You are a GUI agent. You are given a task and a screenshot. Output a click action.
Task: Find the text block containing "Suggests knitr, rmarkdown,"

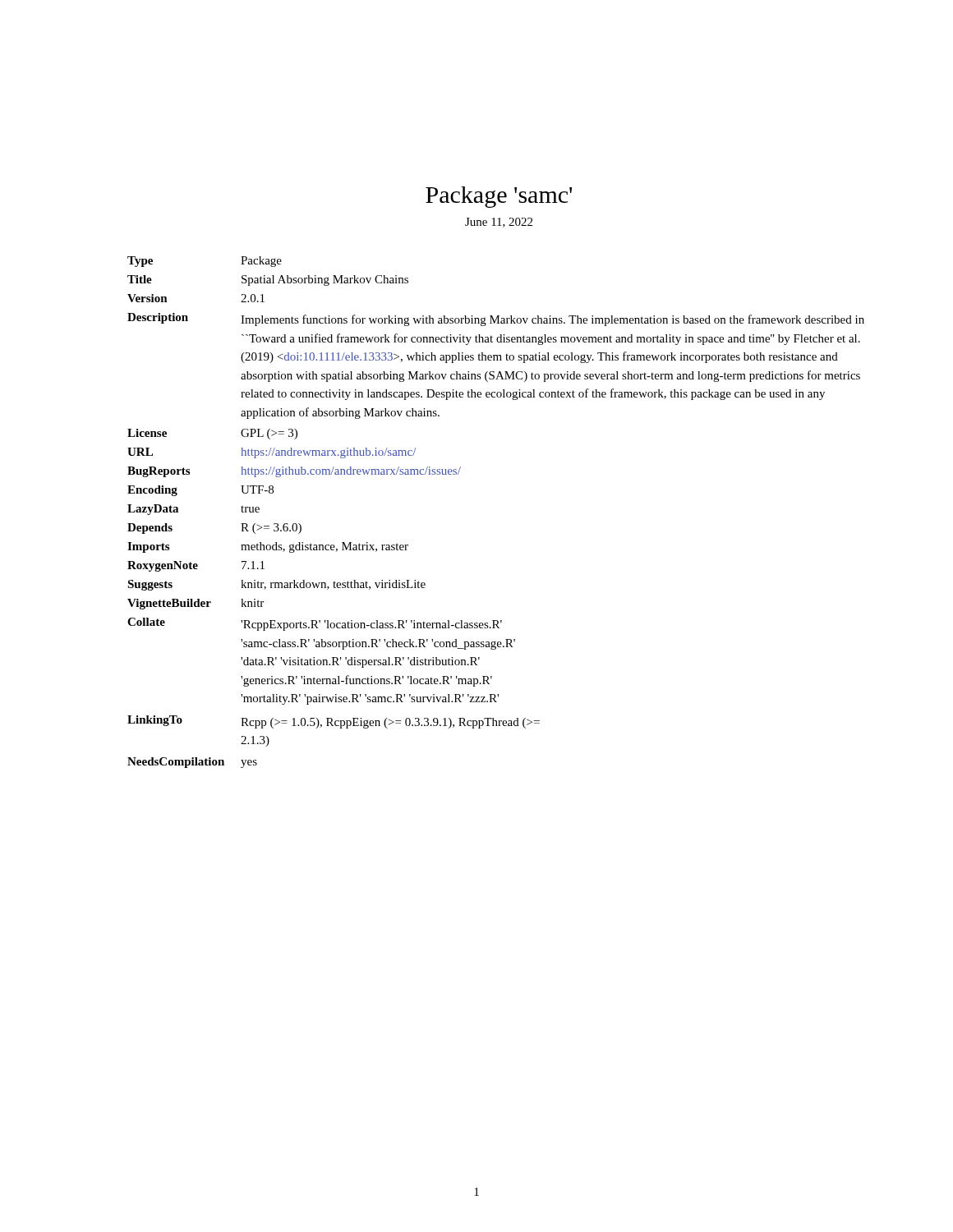[x=276, y=585]
